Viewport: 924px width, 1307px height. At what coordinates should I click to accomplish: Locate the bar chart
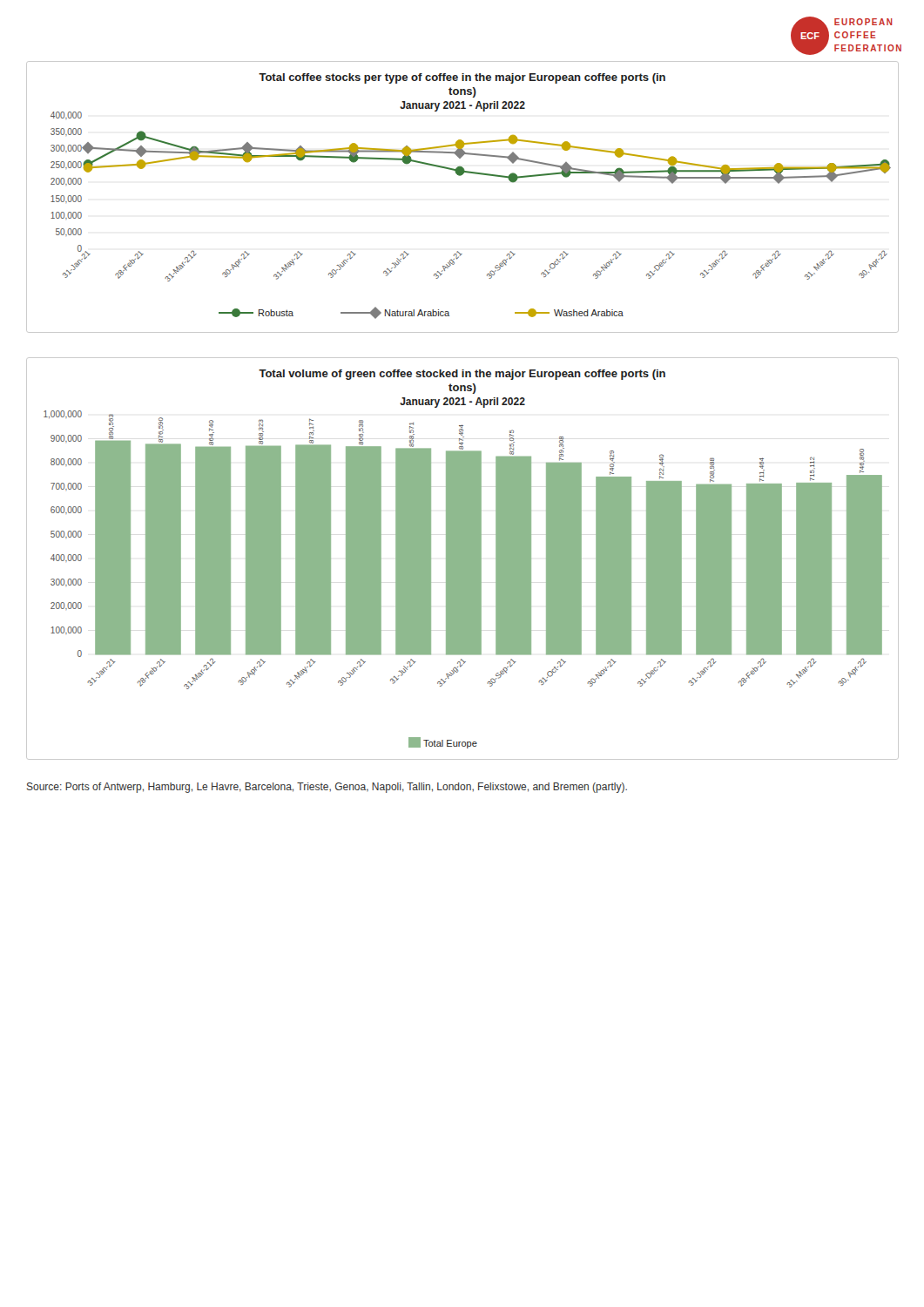[462, 558]
